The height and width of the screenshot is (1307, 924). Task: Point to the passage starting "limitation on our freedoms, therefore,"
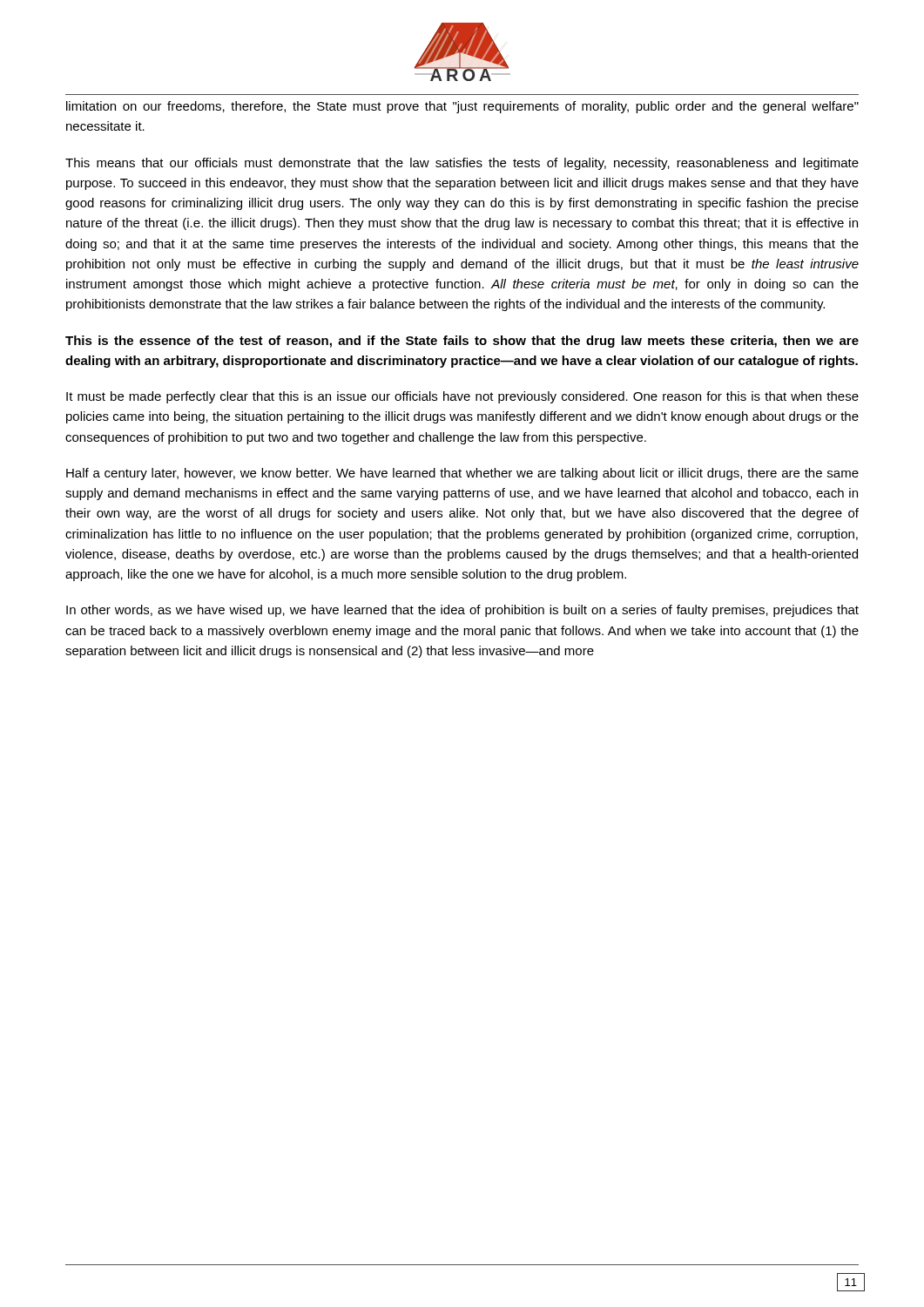coord(462,116)
